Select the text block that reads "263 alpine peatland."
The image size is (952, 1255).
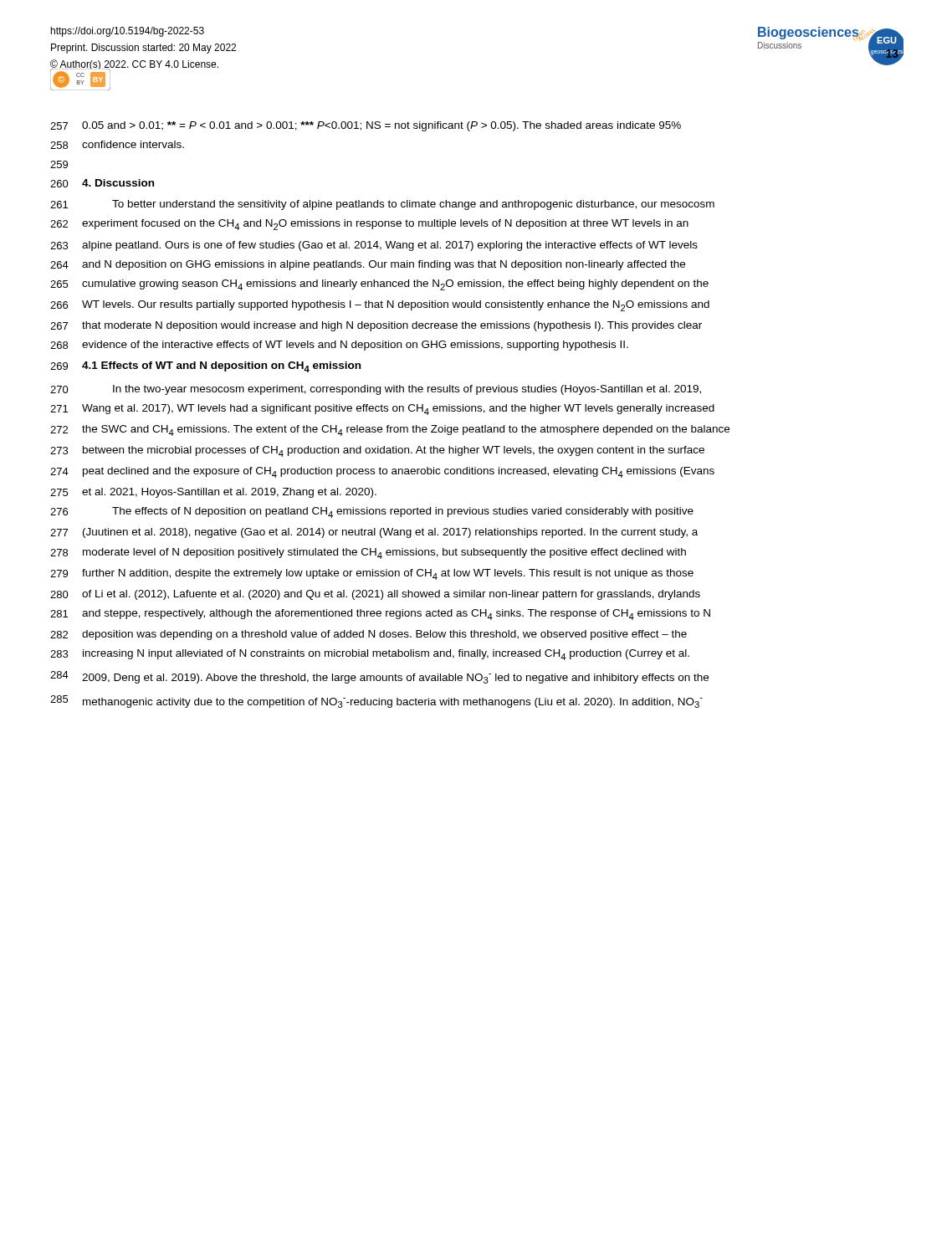click(x=476, y=245)
